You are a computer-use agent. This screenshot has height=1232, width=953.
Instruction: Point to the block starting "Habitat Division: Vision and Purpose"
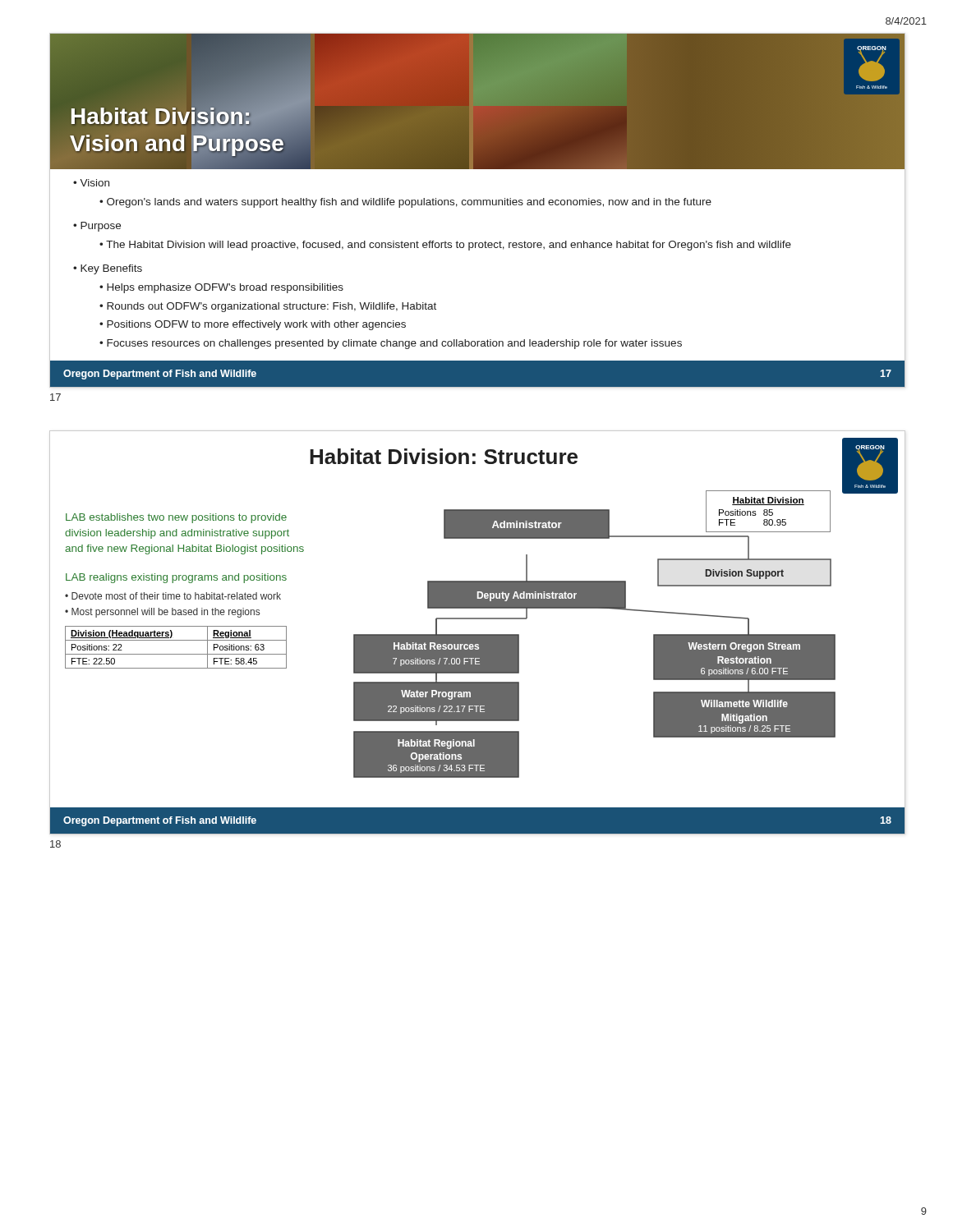177,130
